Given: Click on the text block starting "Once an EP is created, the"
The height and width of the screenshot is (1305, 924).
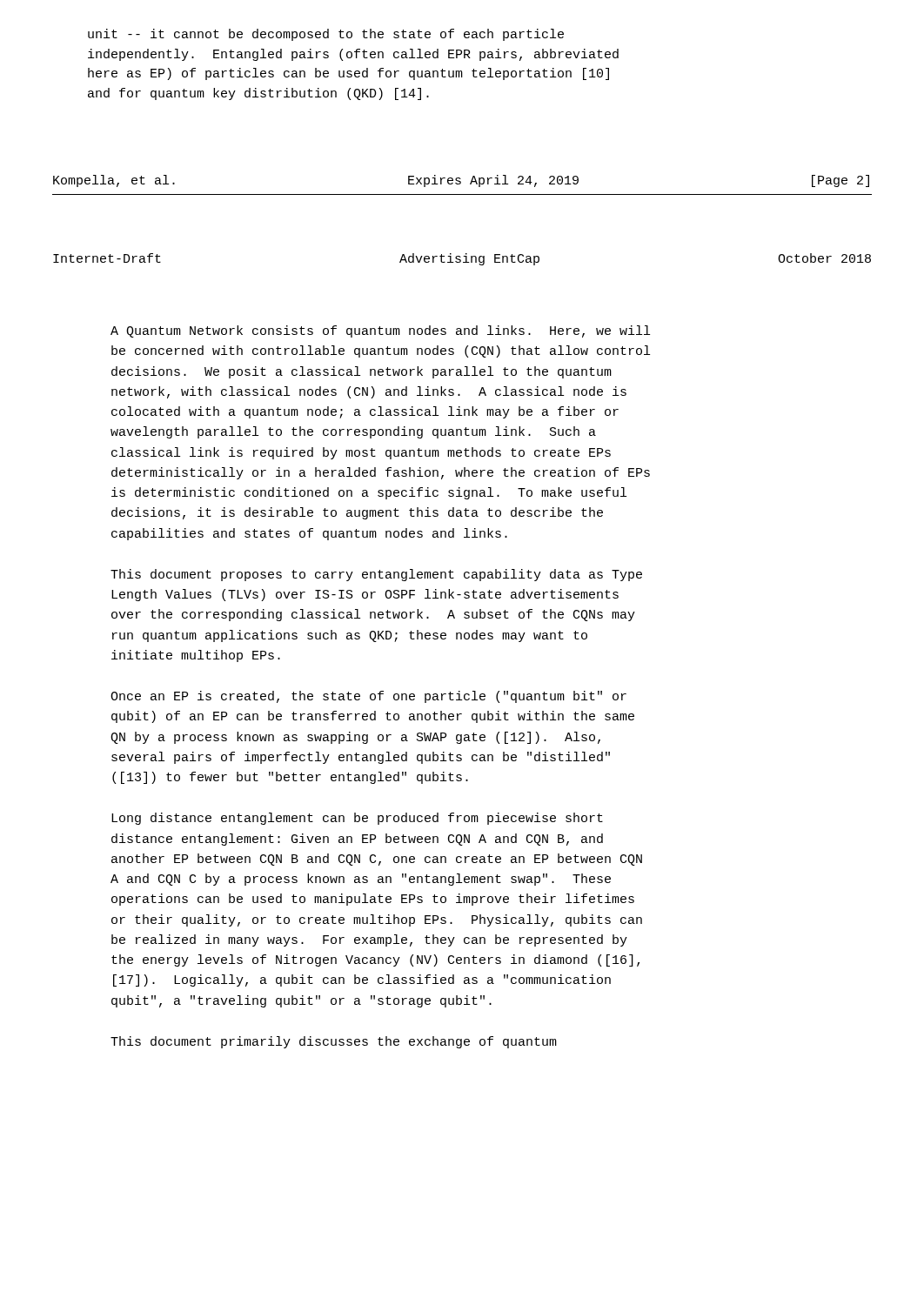Looking at the screenshot, I should tap(361, 738).
